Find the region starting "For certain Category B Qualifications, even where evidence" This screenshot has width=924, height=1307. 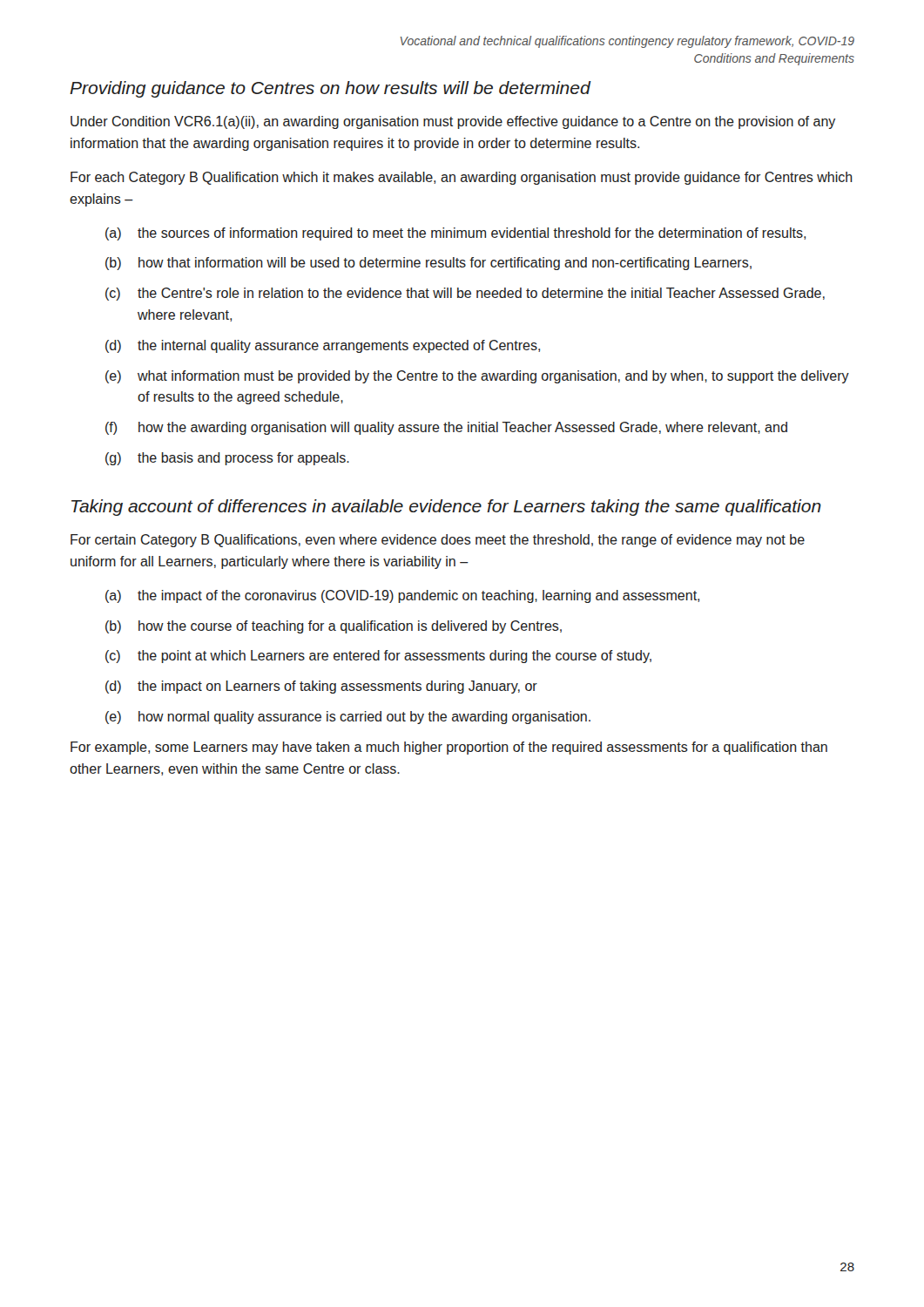pos(437,551)
